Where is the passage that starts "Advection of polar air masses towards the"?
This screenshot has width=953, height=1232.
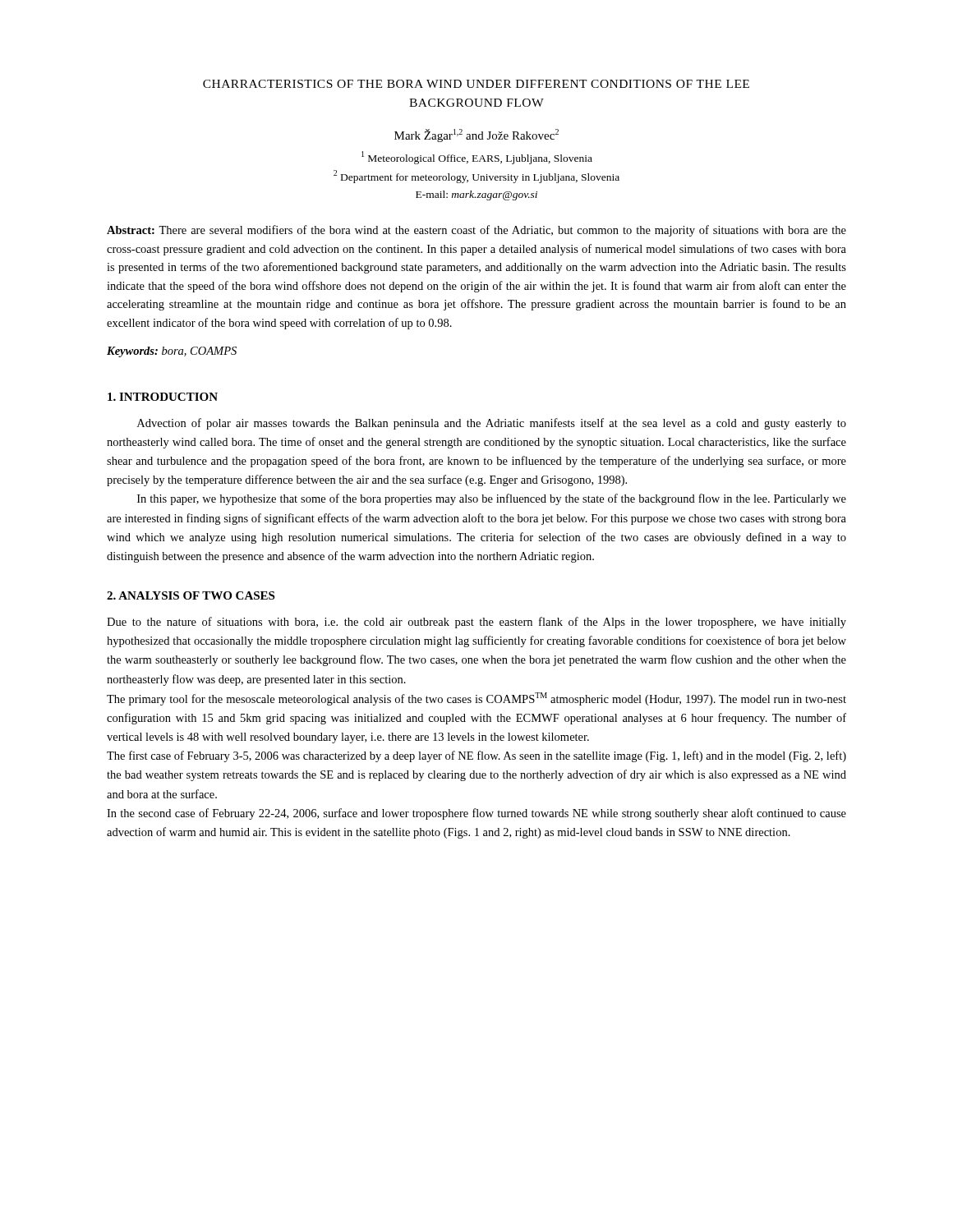click(x=476, y=490)
